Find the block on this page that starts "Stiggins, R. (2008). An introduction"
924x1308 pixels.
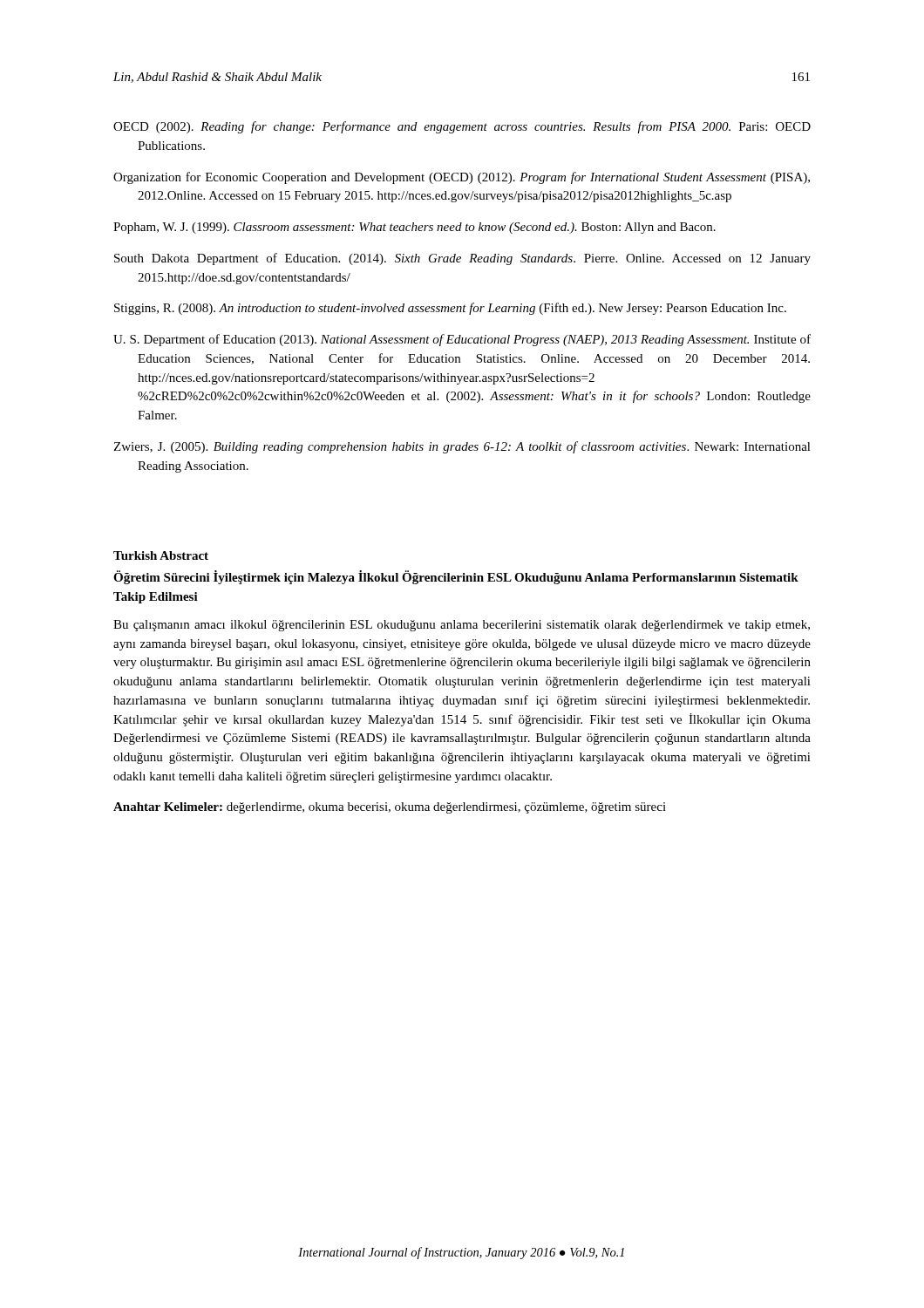click(x=450, y=308)
